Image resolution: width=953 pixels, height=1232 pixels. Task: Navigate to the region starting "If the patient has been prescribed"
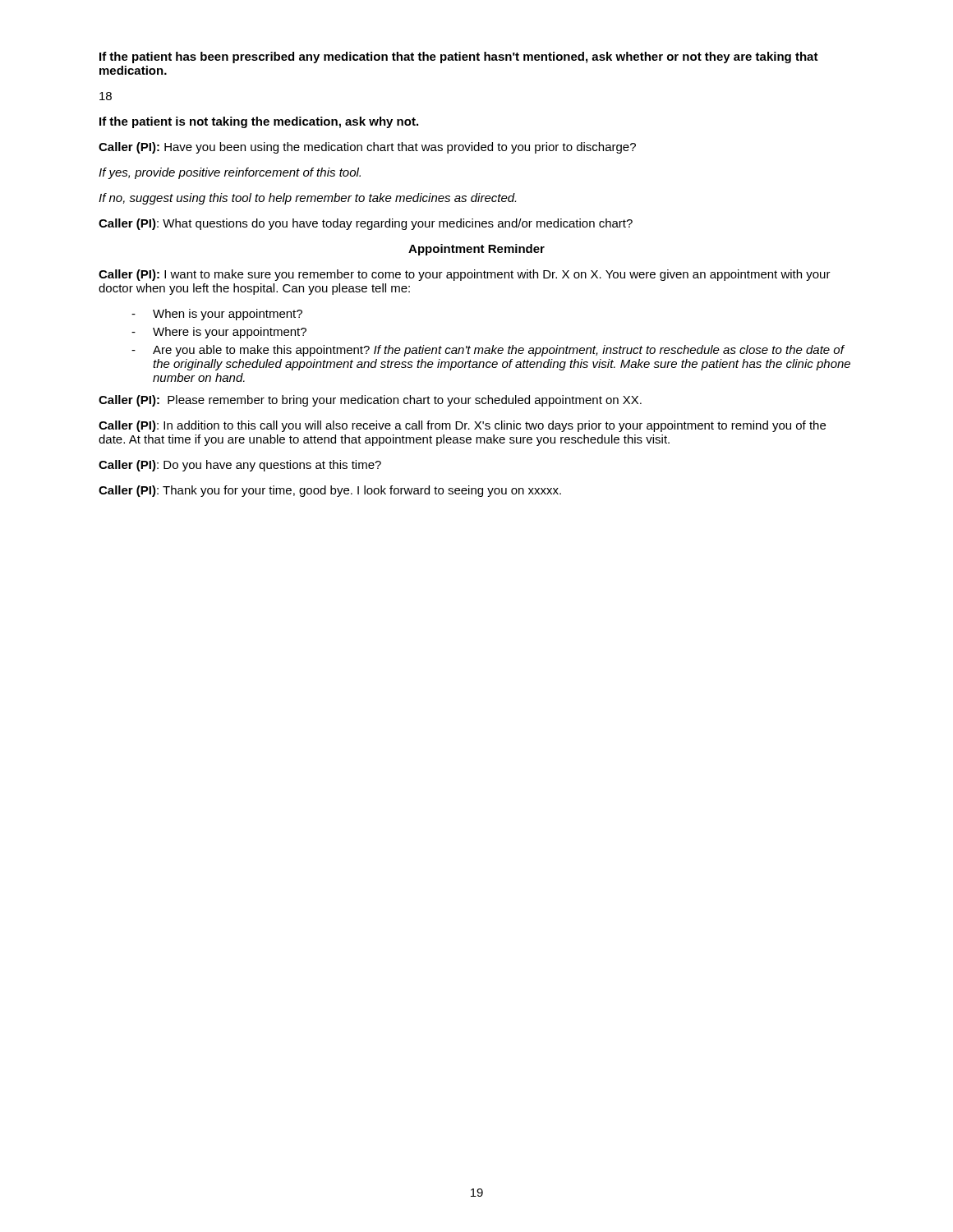[458, 63]
